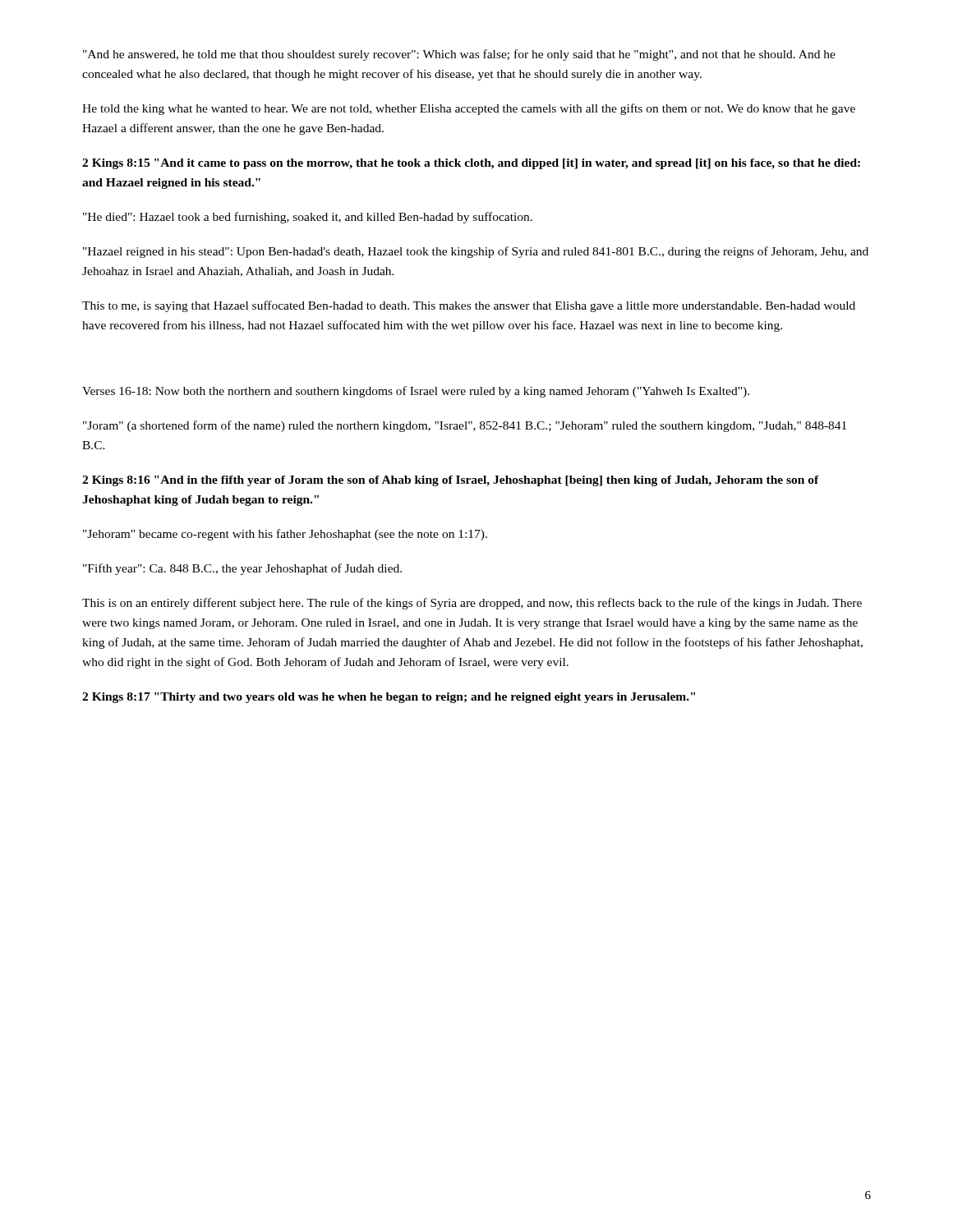Select the block starting "He told the king what"

coord(476,118)
